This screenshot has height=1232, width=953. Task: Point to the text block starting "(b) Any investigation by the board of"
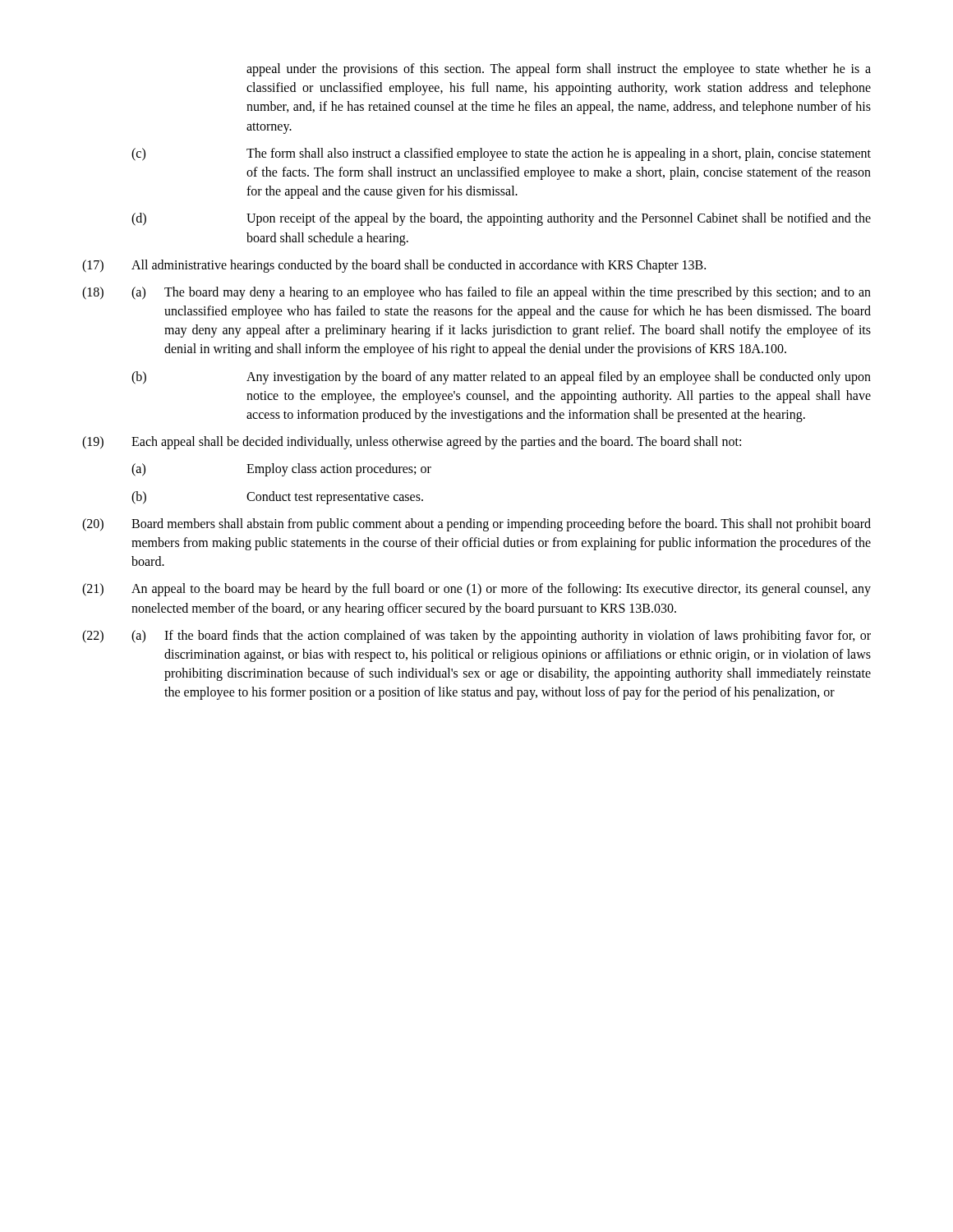[476, 395]
